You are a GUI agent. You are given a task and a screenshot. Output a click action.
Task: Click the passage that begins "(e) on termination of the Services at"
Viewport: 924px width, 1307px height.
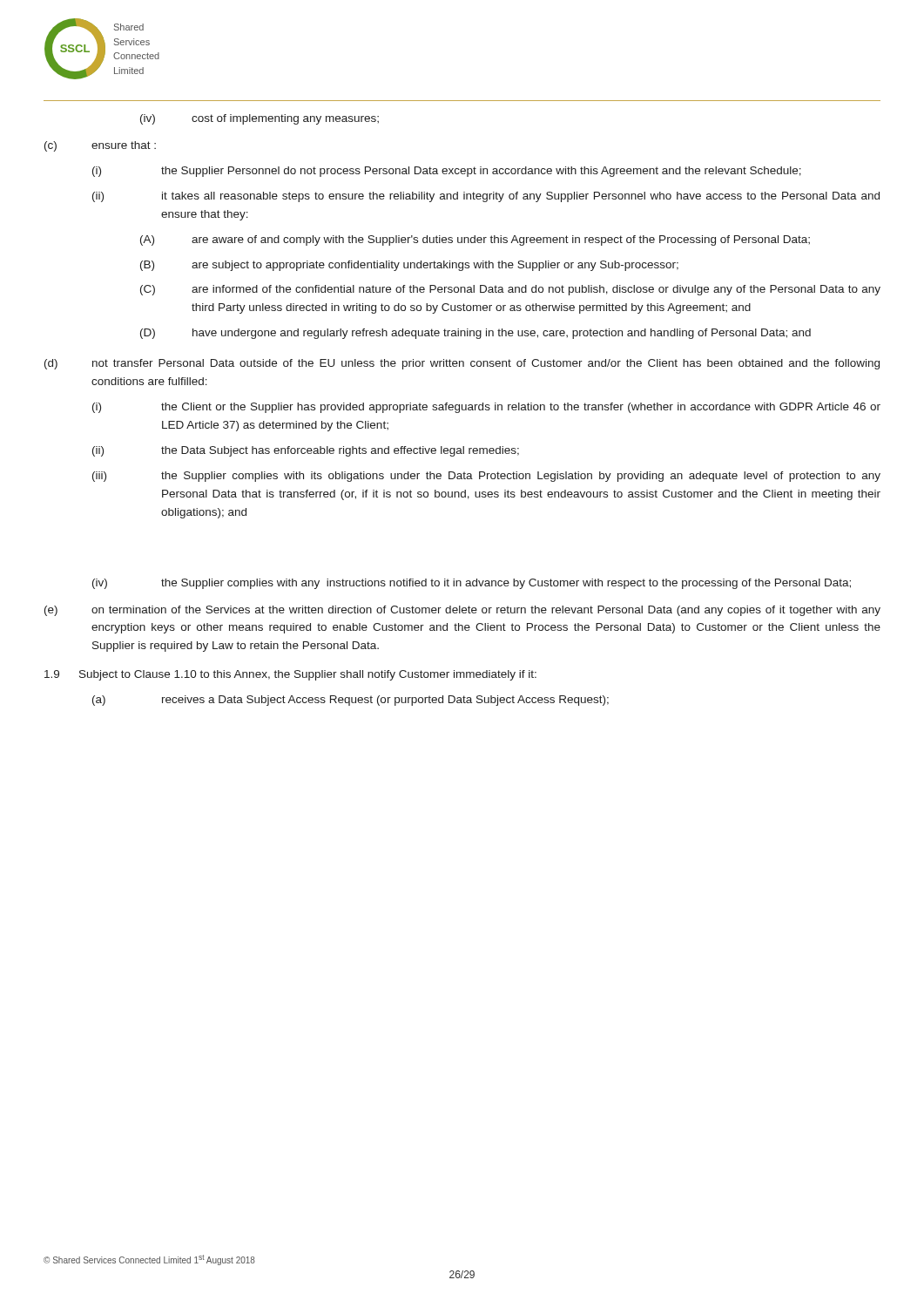[x=462, y=628]
